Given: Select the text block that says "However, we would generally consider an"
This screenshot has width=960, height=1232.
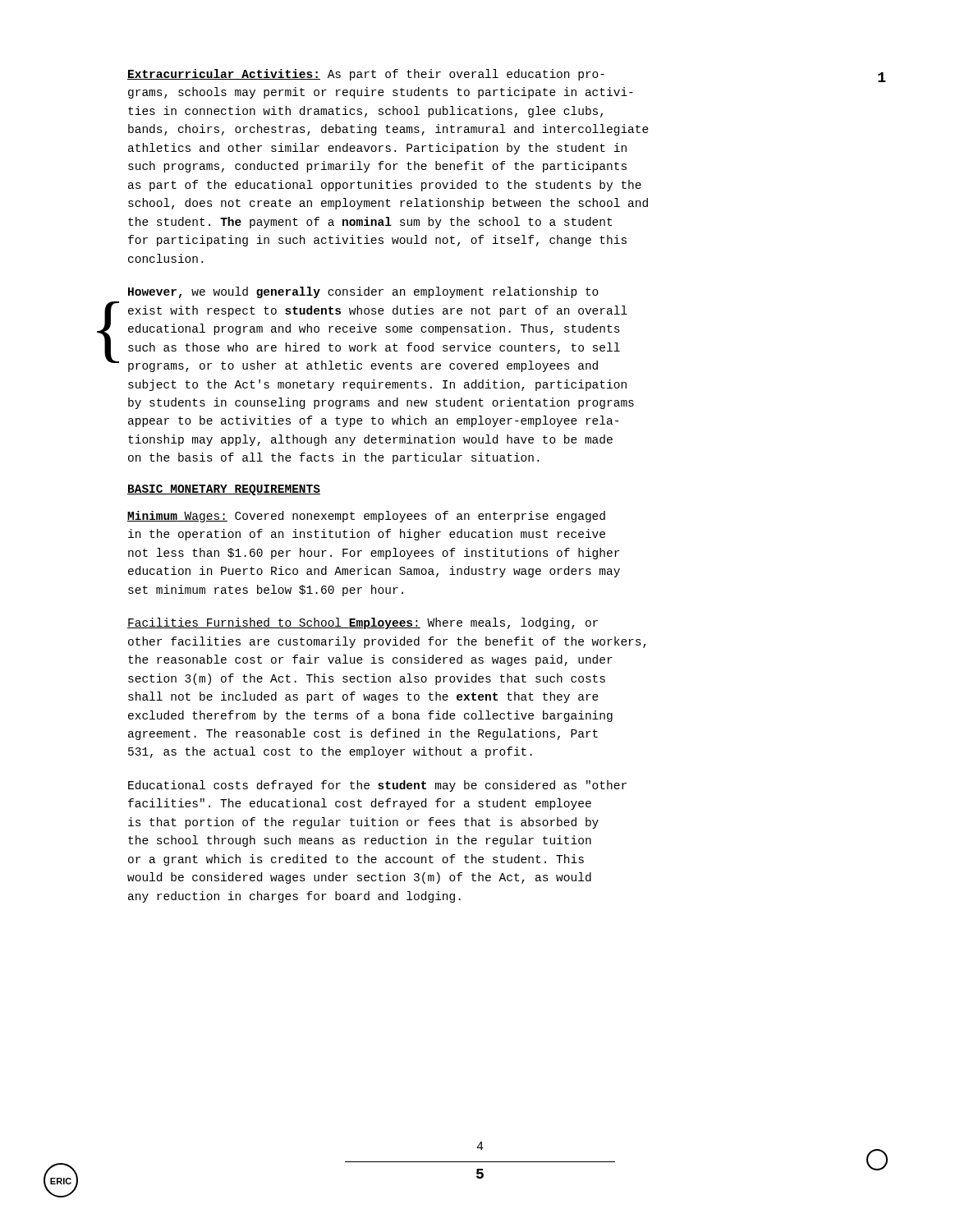Looking at the screenshot, I should pyautogui.click(x=381, y=376).
